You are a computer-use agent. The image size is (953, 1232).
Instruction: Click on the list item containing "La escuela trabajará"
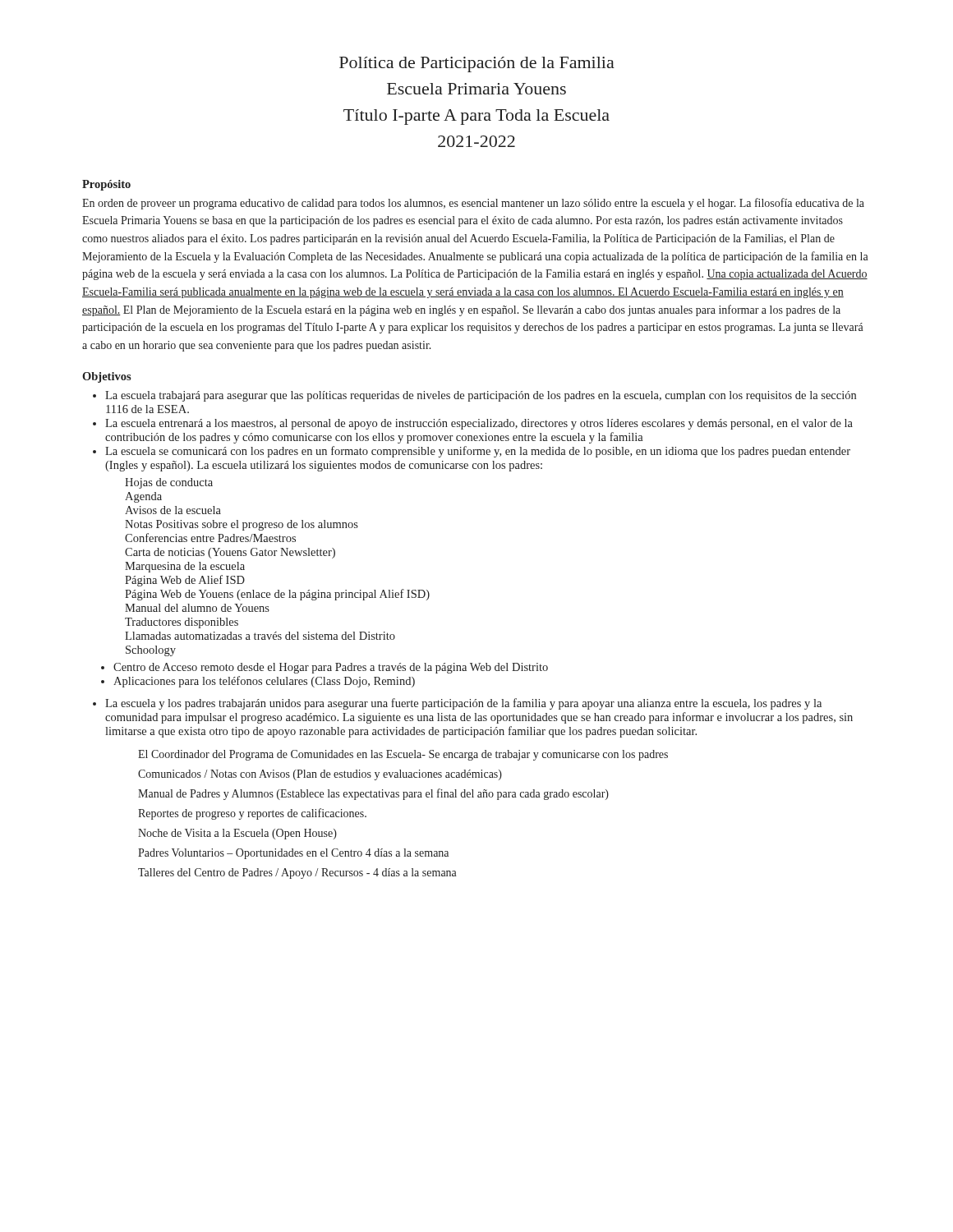[x=488, y=402]
